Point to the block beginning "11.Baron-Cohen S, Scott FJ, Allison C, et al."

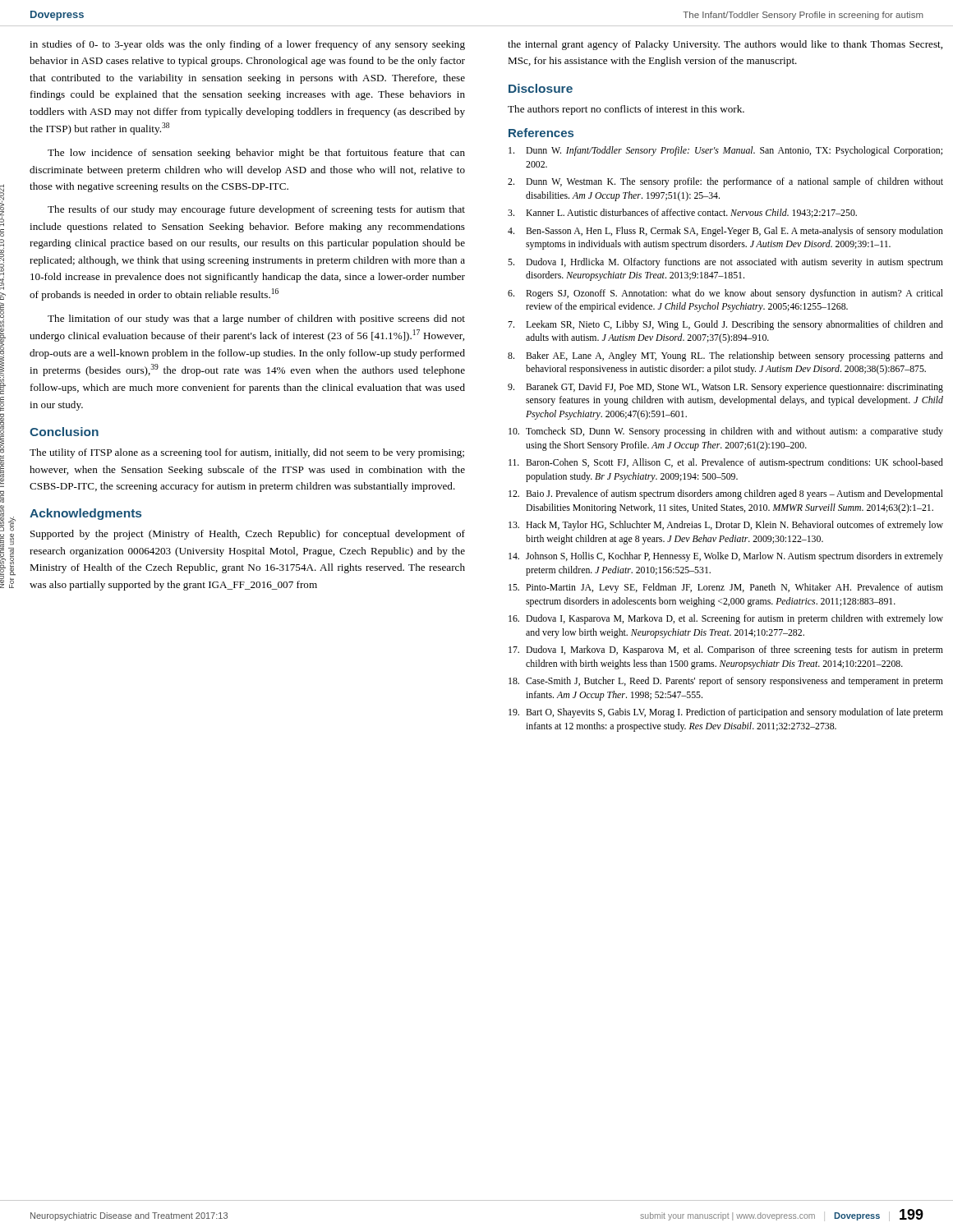click(725, 470)
